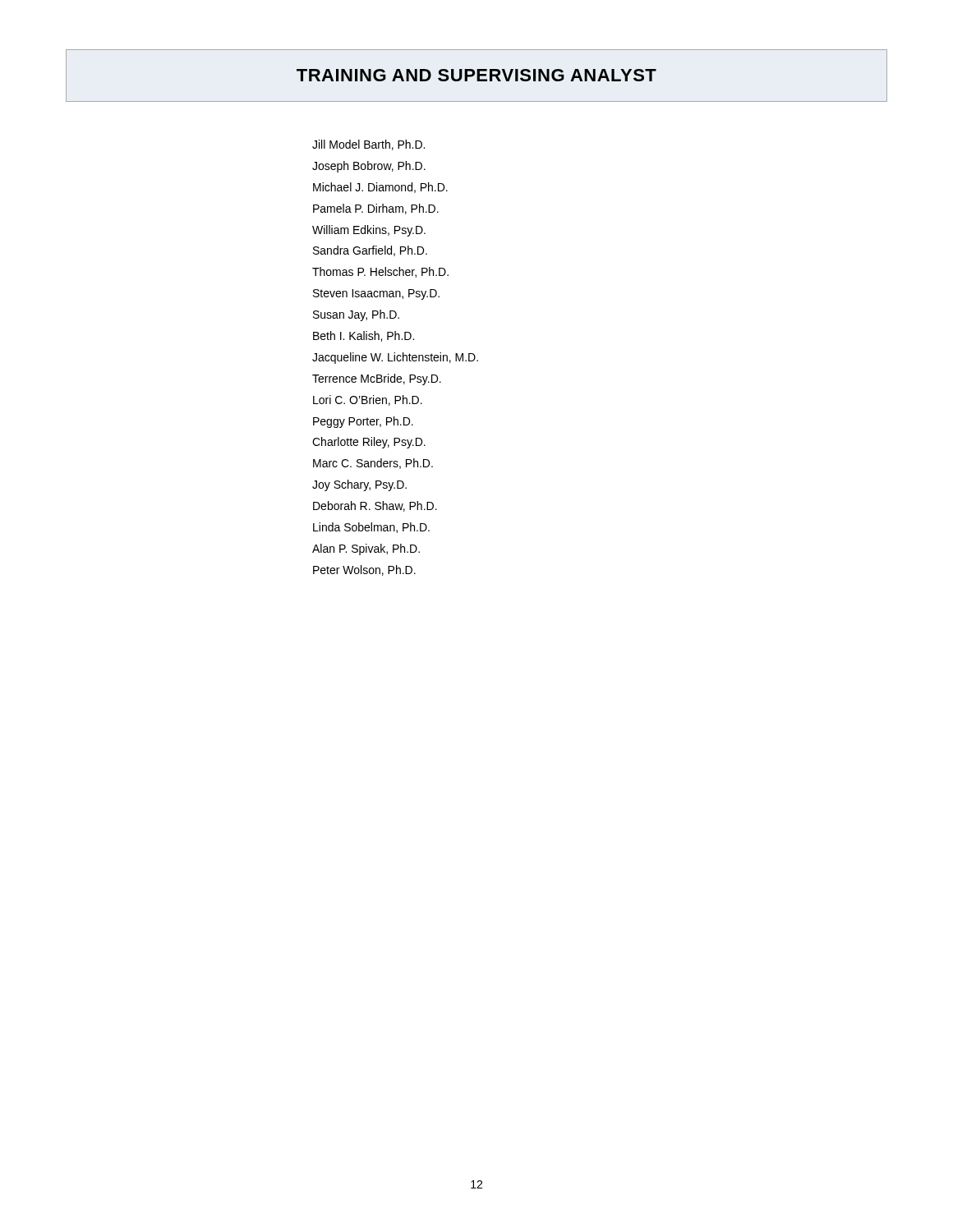953x1232 pixels.
Task: Select the list item that says "Jacqueline W. Lichtenstein, M.D."
Action: click(396, 357)
